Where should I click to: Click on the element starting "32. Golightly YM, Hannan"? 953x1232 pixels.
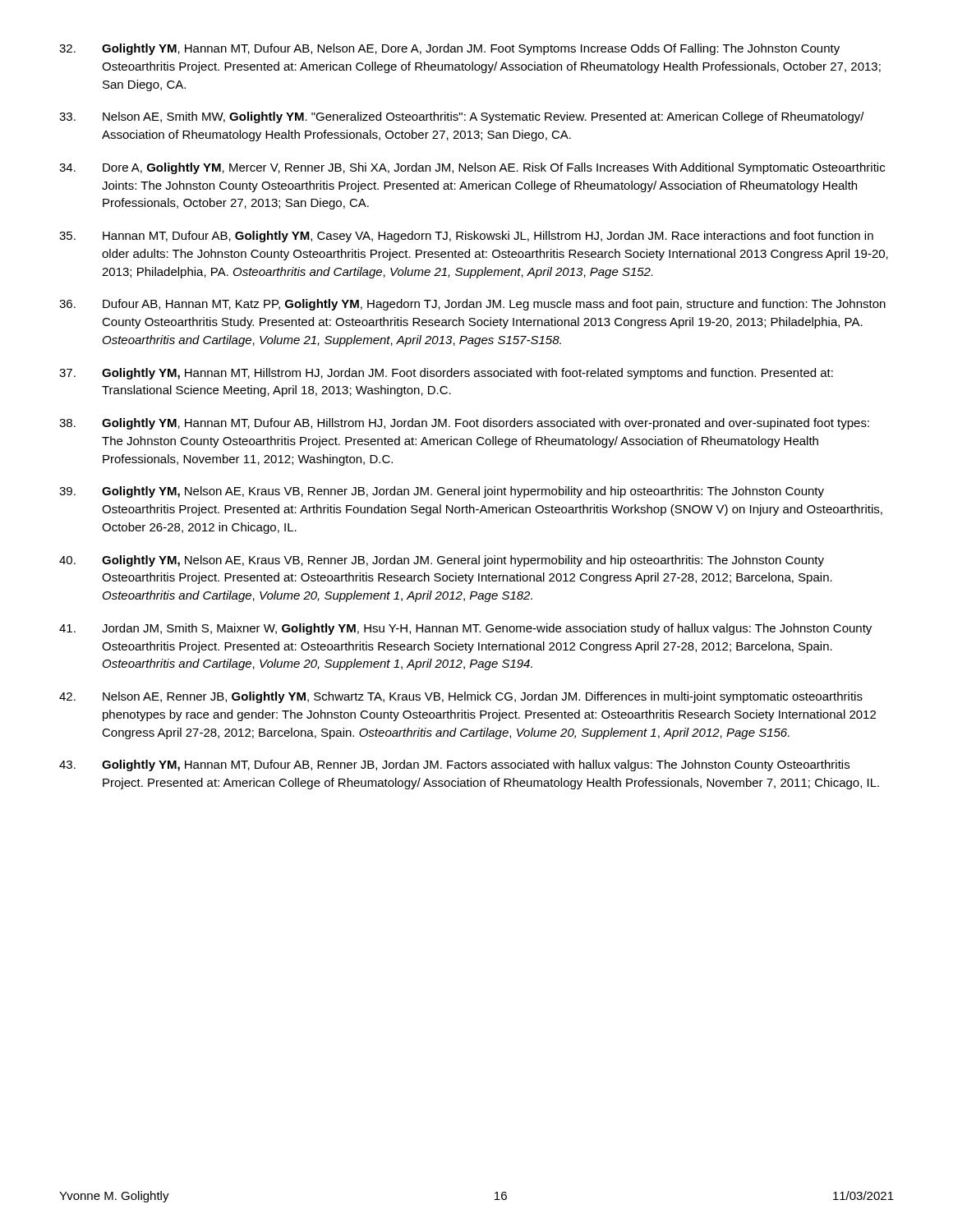click(476, 66)
